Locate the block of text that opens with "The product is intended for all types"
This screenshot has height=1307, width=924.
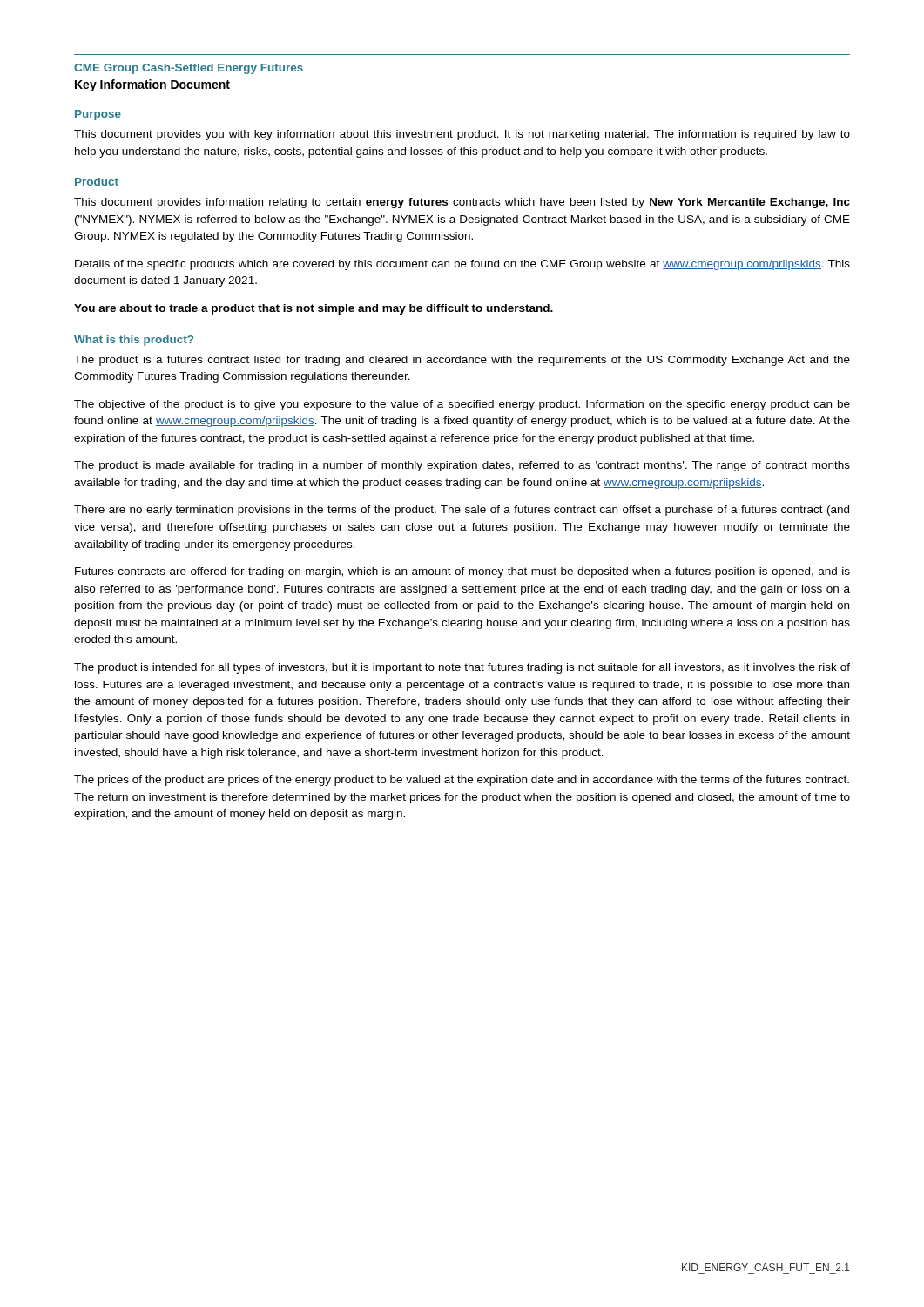coord(462,710)
